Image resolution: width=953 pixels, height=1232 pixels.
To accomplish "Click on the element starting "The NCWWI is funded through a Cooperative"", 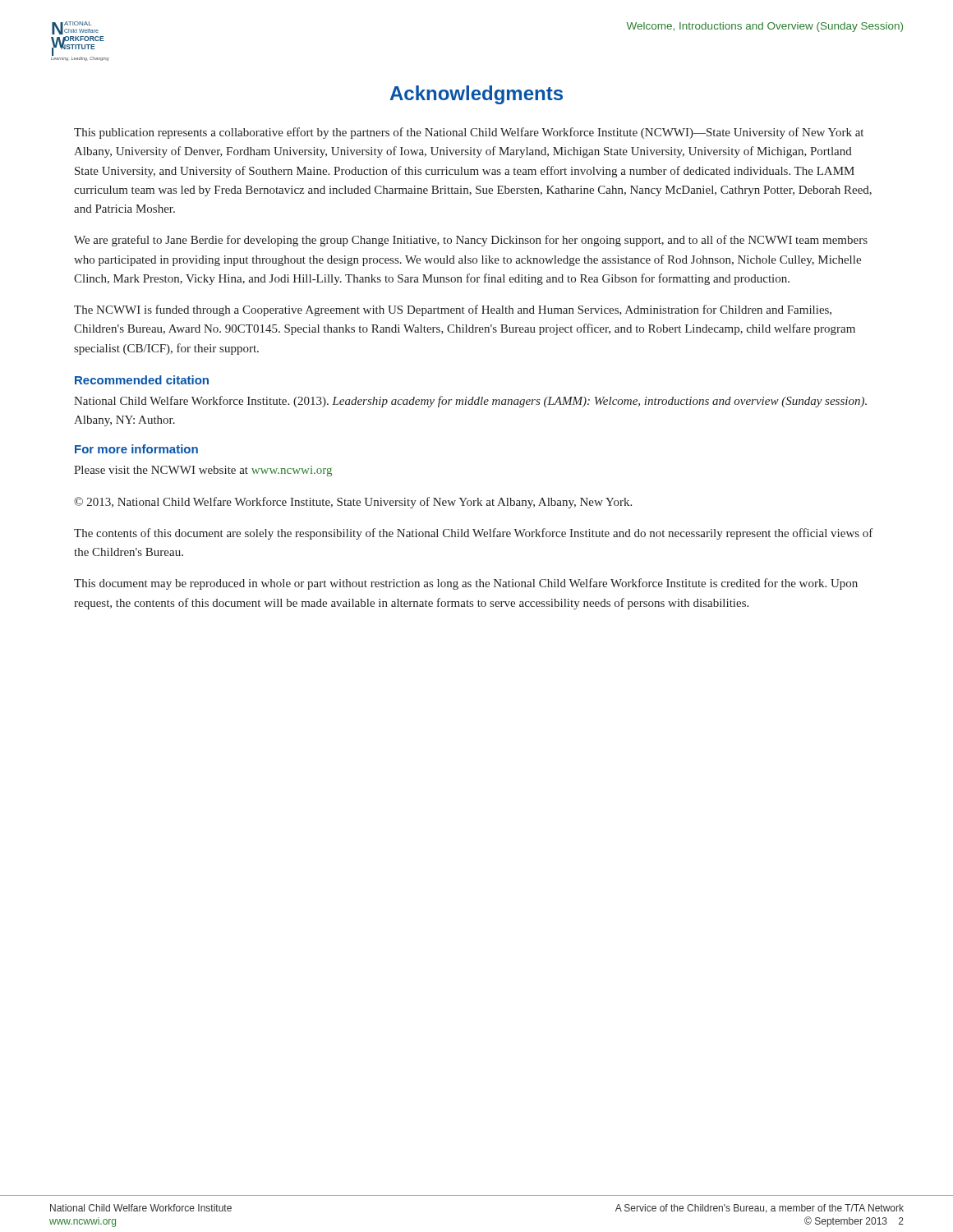I will [x=465, y=329].
